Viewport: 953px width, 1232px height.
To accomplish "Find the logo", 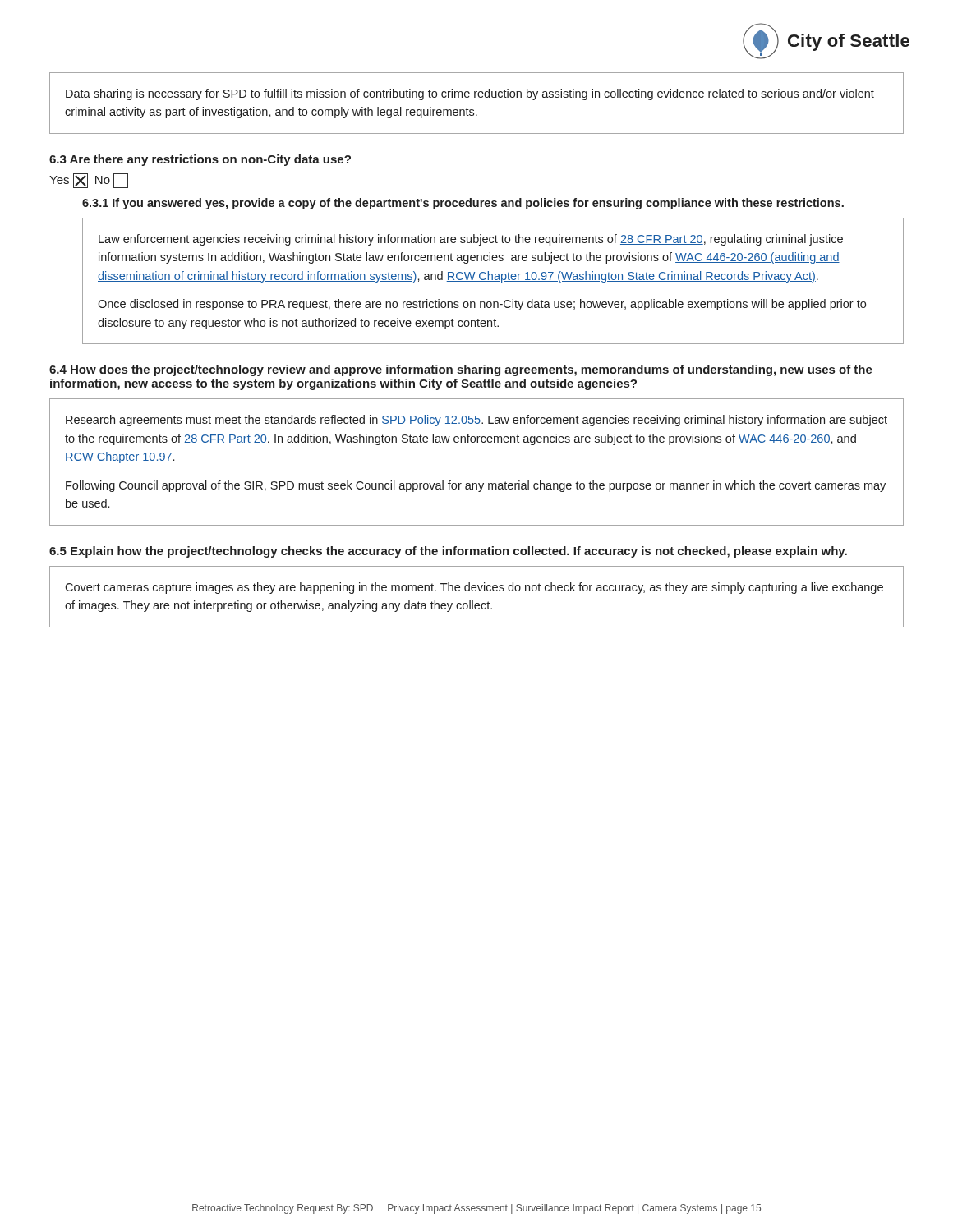I will 826,41.
